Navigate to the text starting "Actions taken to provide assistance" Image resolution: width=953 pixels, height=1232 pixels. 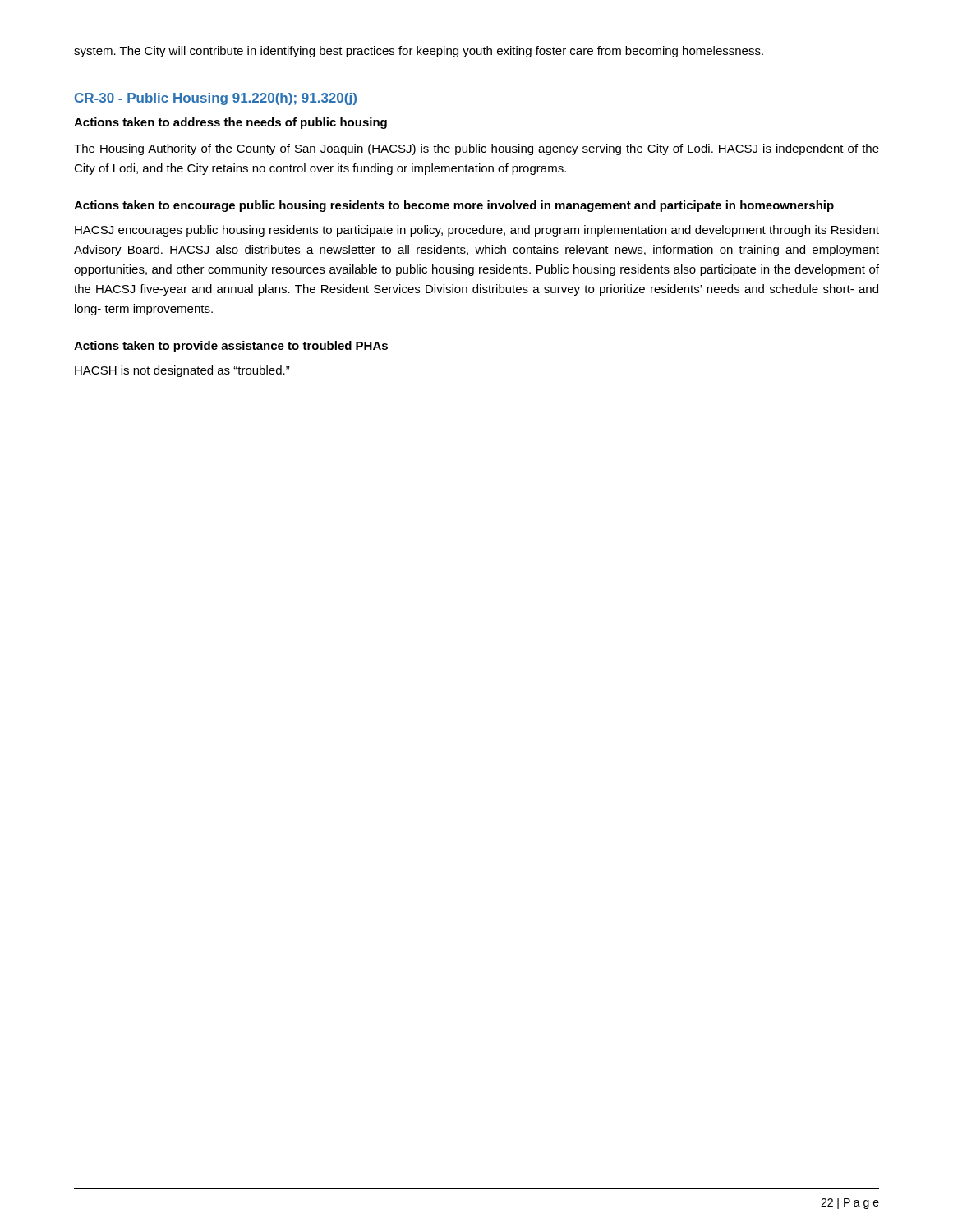tap(231, 345)
